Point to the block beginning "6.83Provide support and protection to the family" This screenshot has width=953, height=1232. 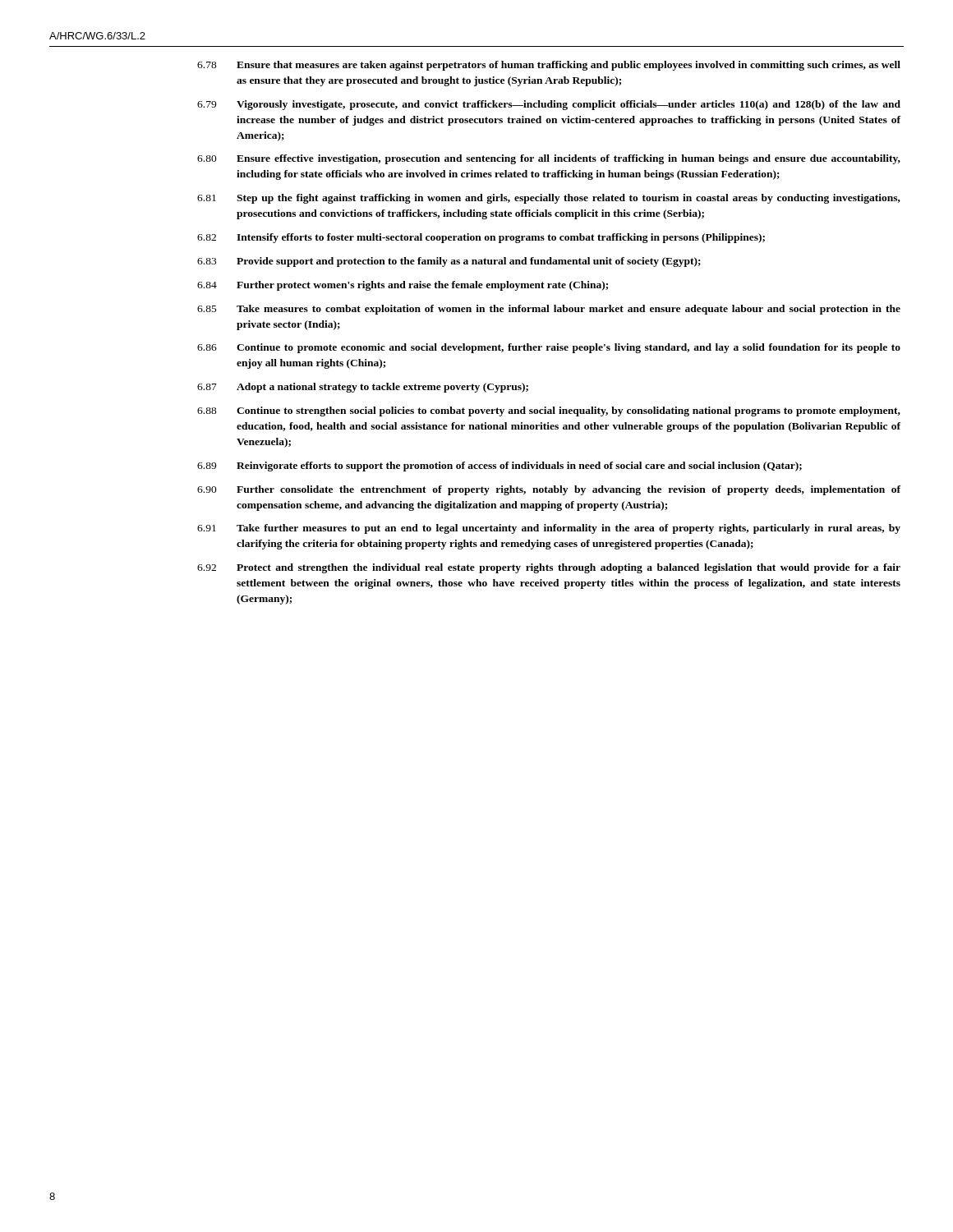[549, 261]
